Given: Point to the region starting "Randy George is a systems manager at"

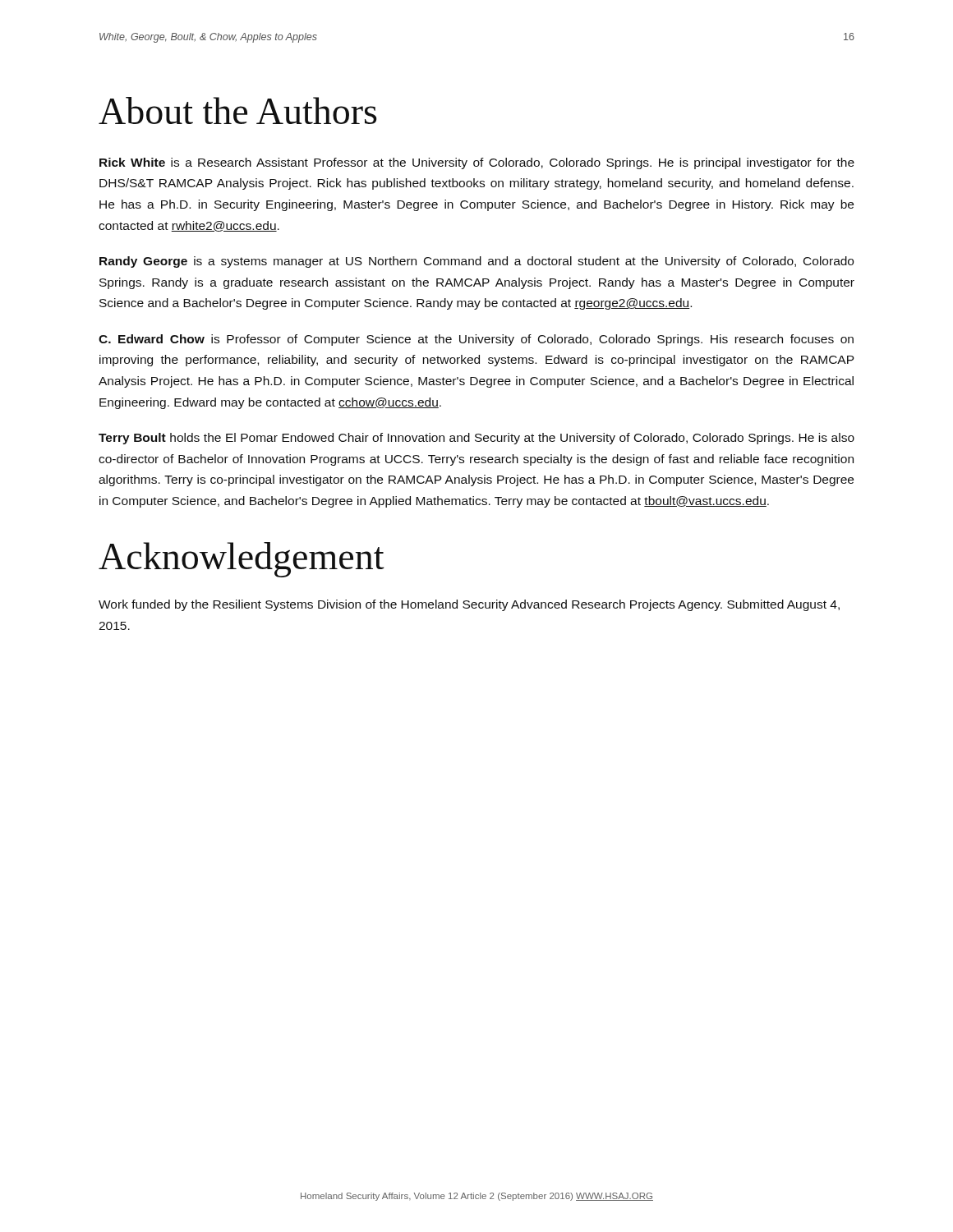Looking at the screenshot, I should coord(476,282).
